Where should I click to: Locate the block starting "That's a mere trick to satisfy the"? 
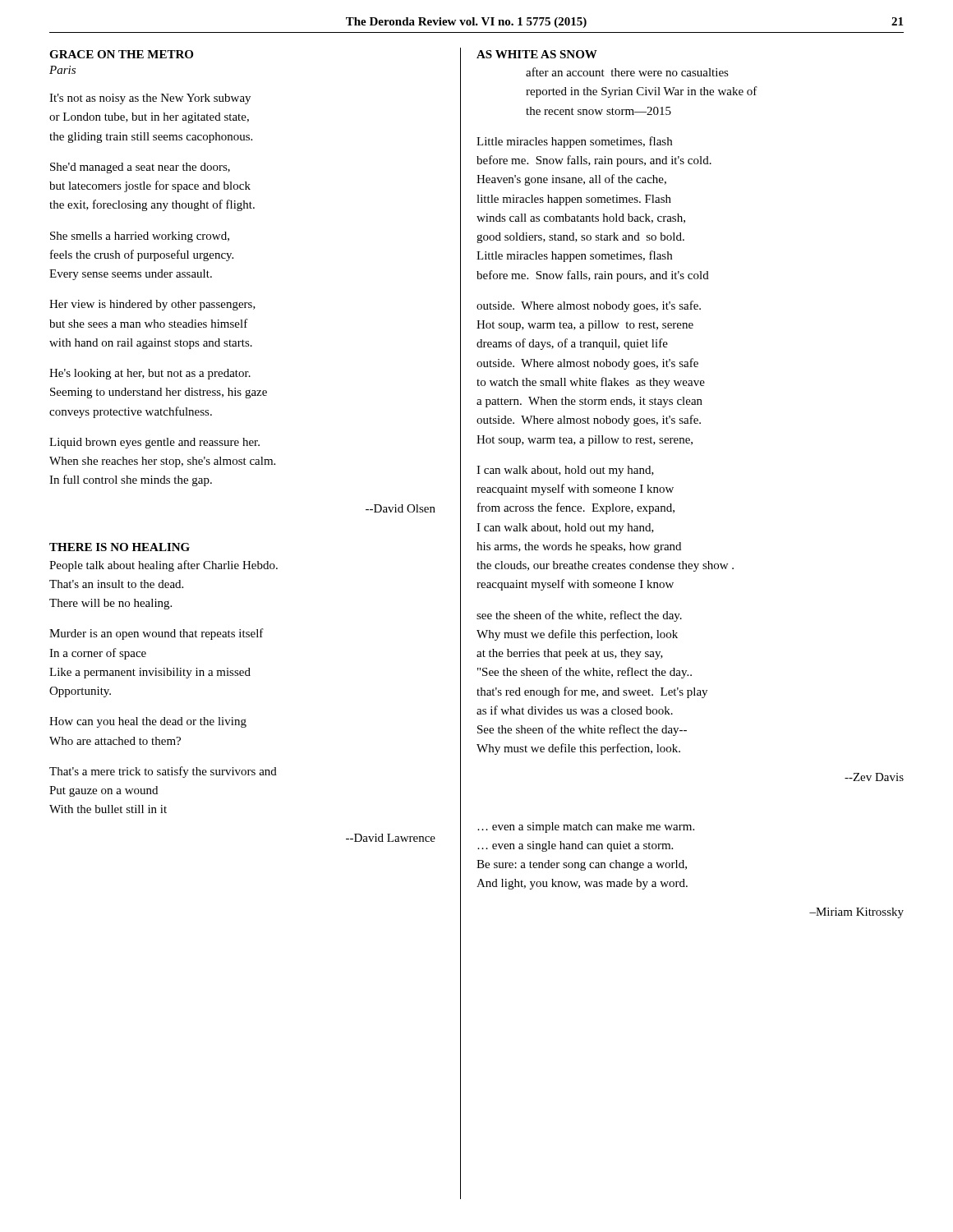point(163,790)
